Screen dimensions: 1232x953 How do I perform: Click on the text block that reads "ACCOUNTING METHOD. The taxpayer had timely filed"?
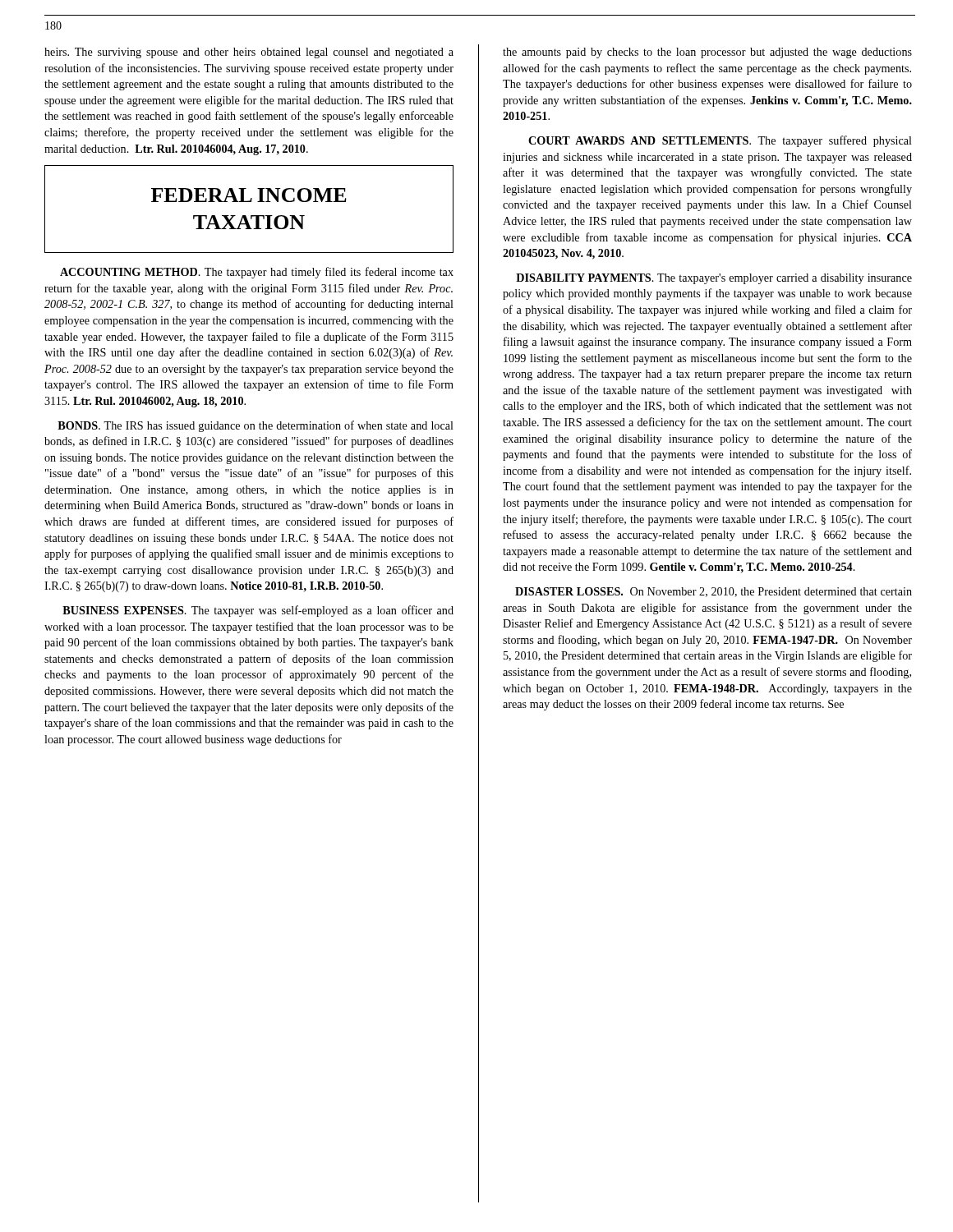(249, 336)
